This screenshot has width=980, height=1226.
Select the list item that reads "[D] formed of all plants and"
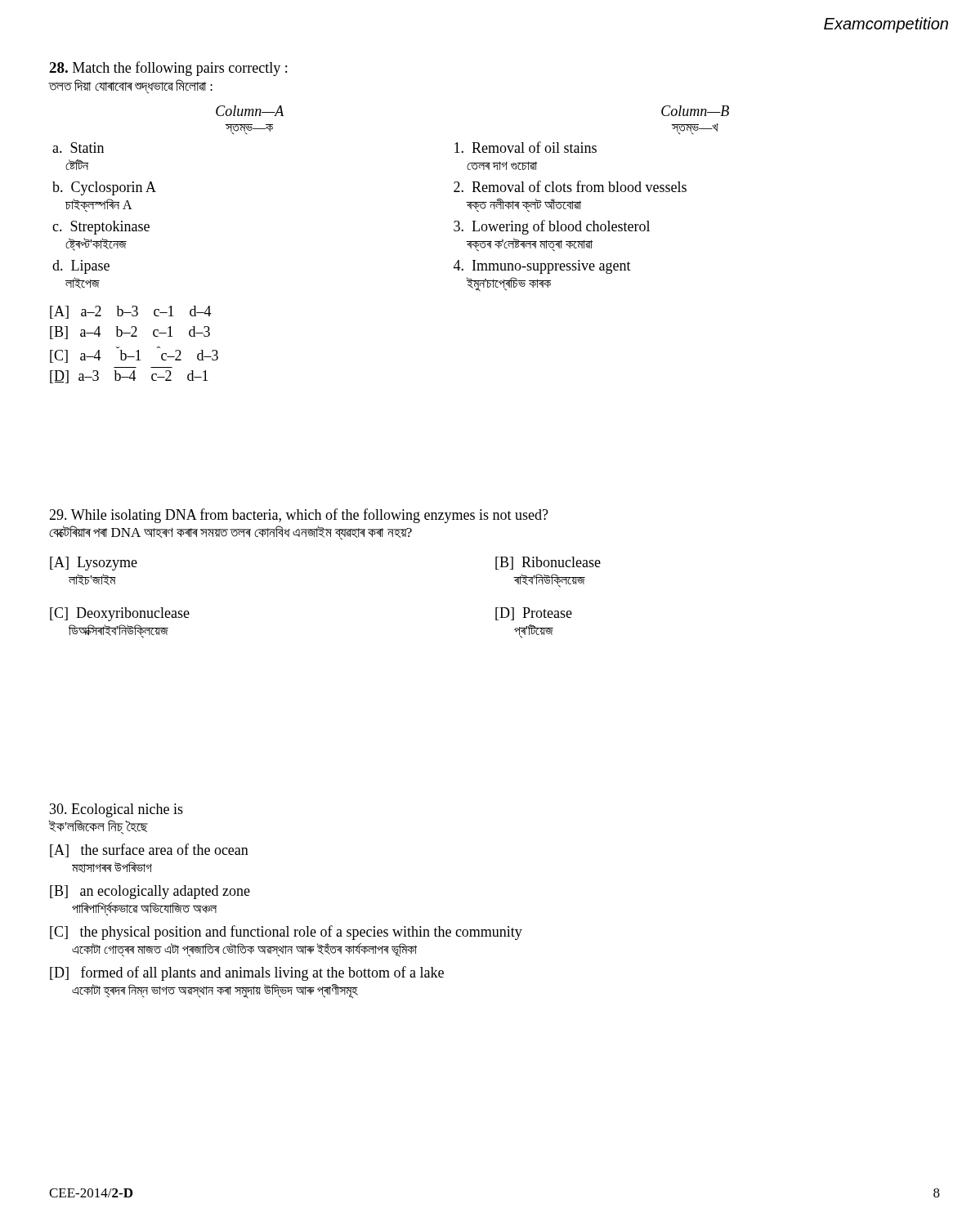coord(247,981)
